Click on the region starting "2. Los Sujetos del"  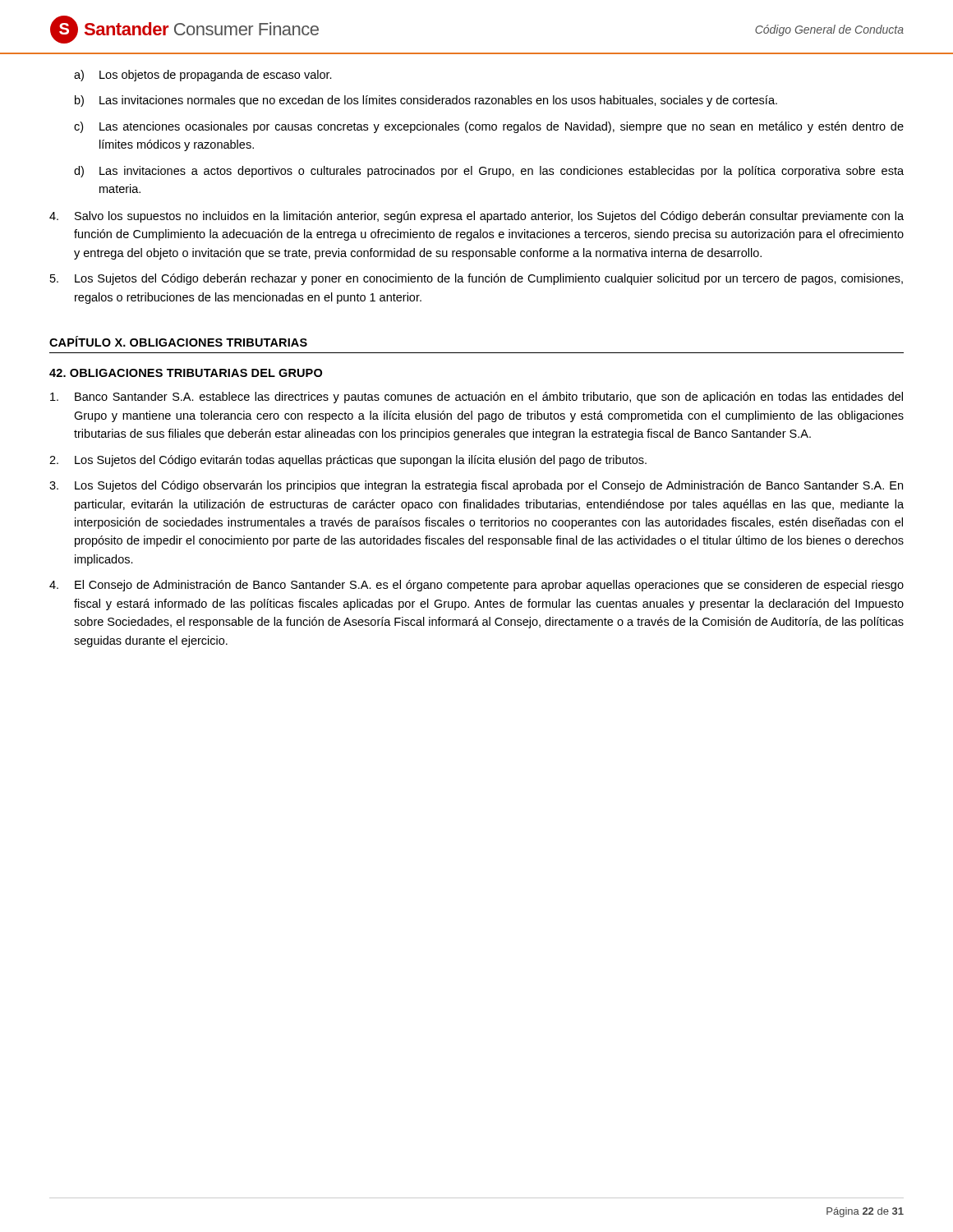tap(476, 460)
